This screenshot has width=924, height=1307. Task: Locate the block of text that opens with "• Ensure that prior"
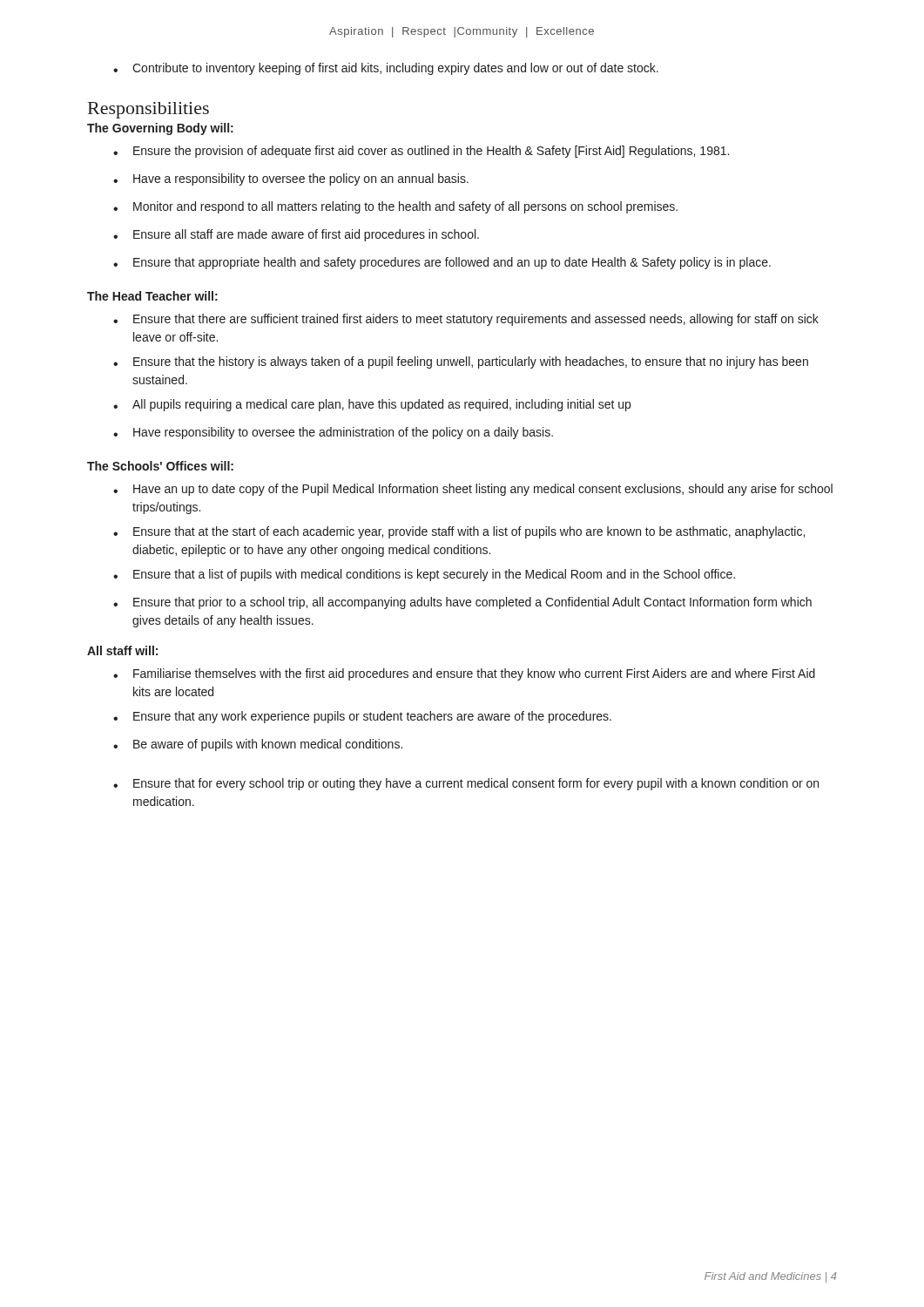[475, 612]
